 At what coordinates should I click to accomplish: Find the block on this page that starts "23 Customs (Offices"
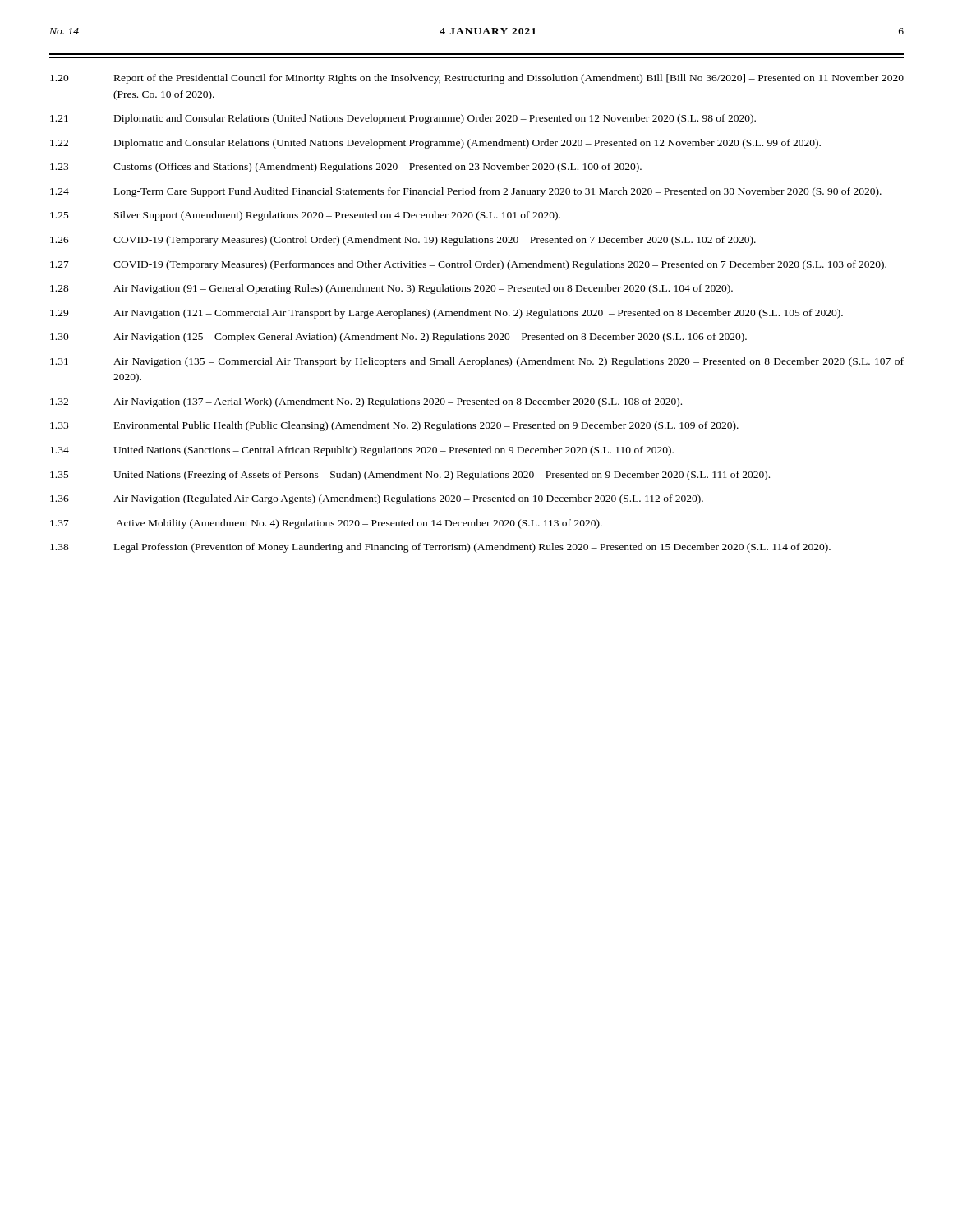(476, 167)
